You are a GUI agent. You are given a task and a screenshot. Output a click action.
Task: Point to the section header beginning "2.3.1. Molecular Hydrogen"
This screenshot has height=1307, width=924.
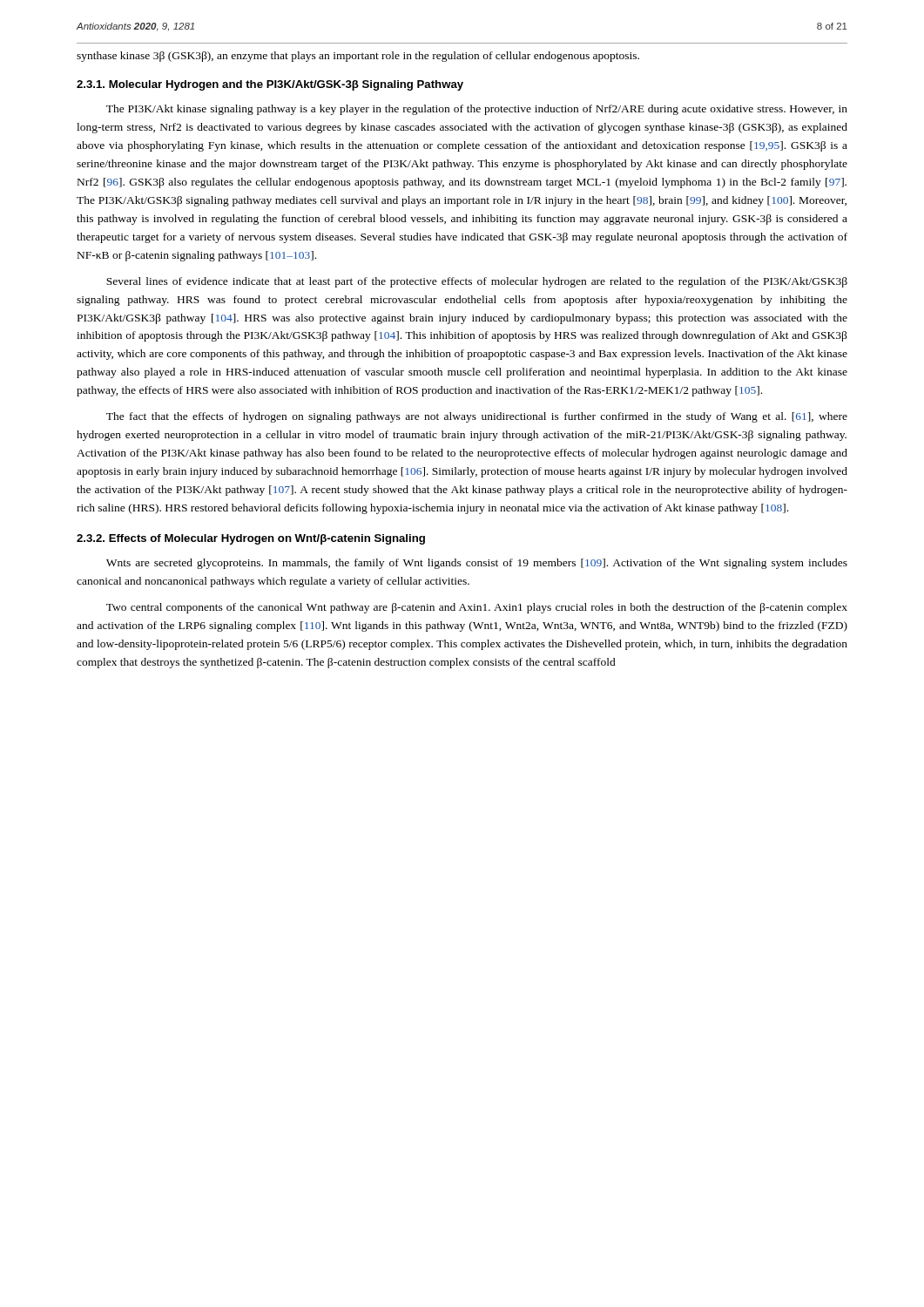[270, 84]
